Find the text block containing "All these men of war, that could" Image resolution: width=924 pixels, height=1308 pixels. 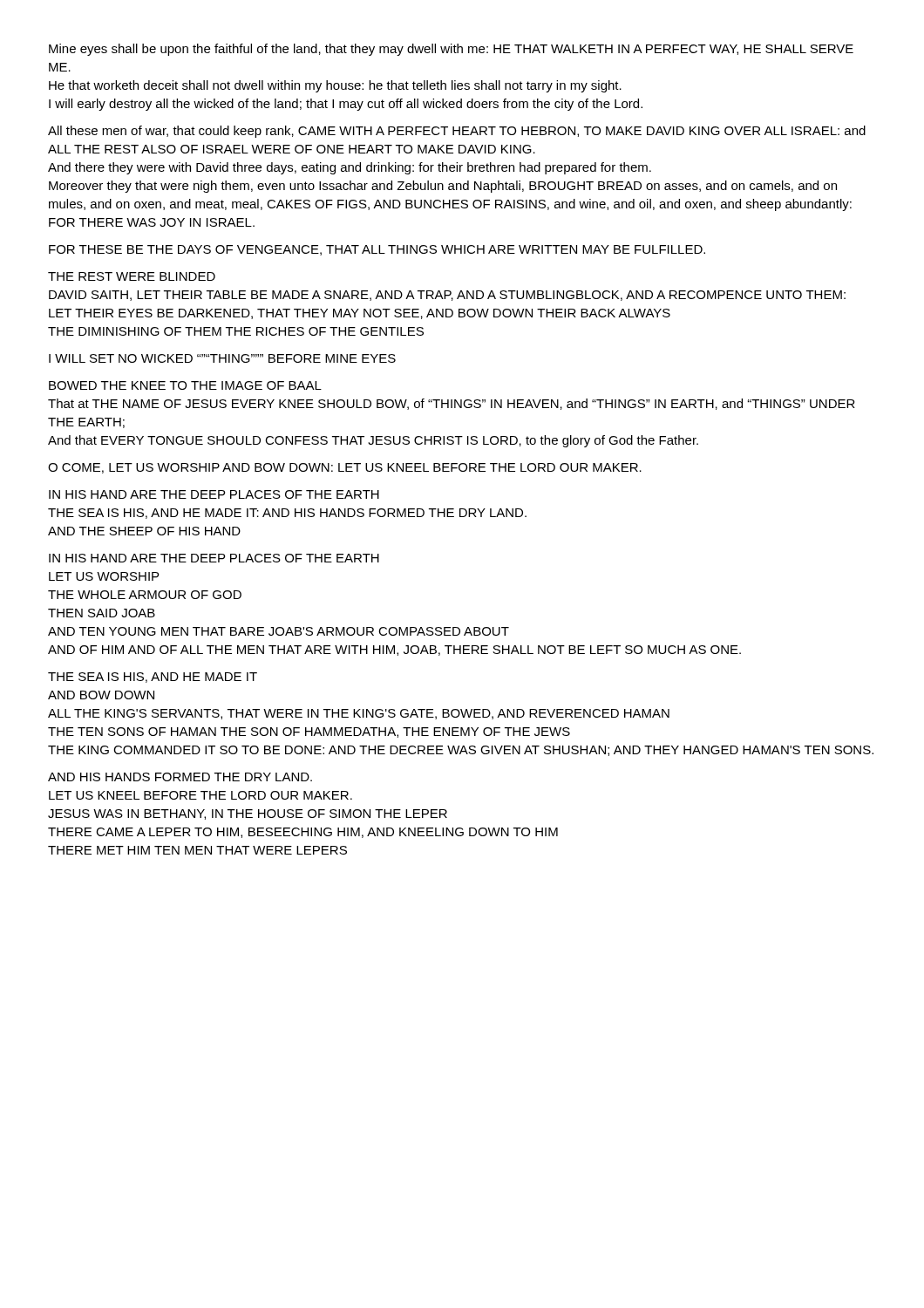point(462,176)
